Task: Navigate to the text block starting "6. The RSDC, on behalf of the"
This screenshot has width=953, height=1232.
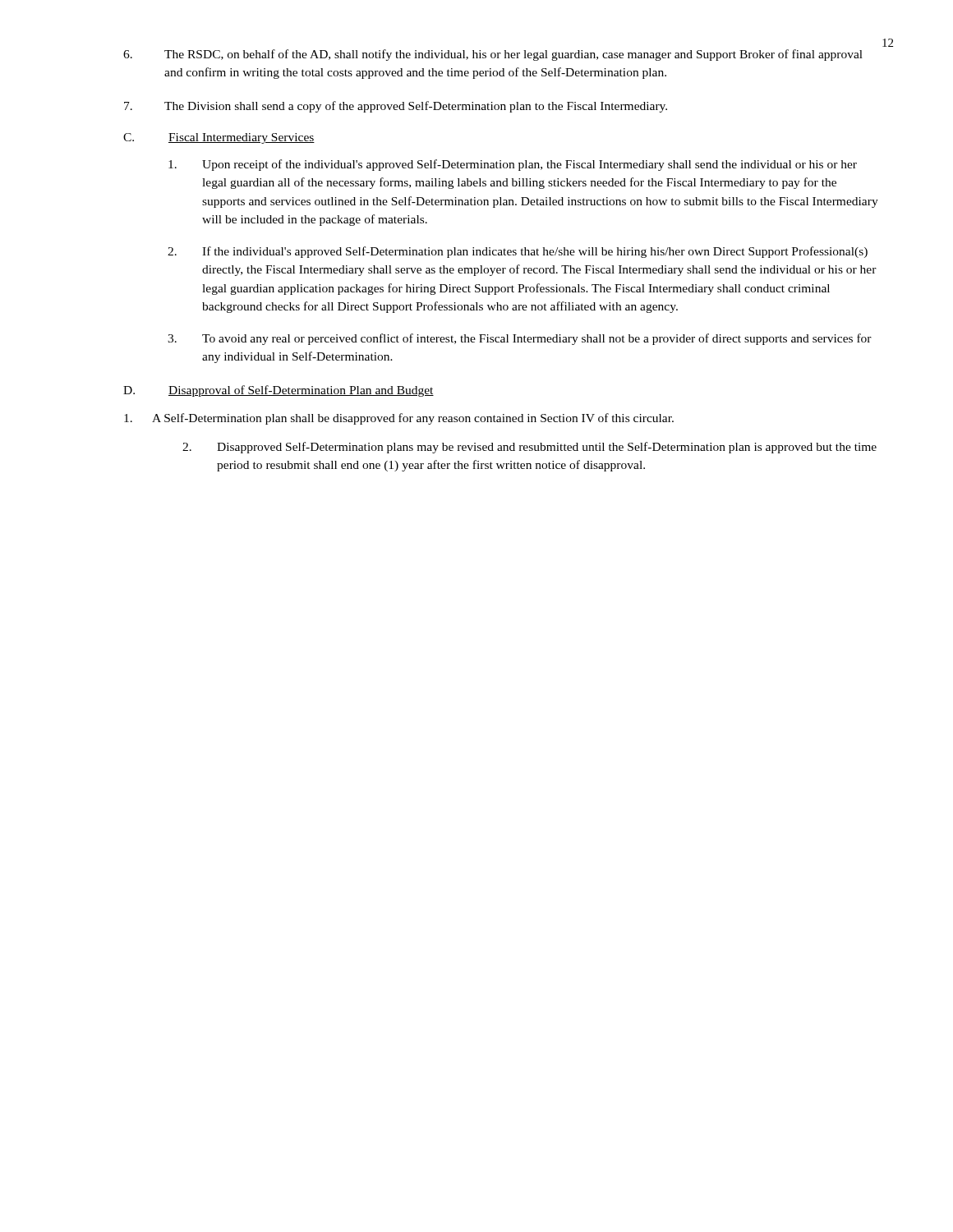Action: (x=501, y=64)
